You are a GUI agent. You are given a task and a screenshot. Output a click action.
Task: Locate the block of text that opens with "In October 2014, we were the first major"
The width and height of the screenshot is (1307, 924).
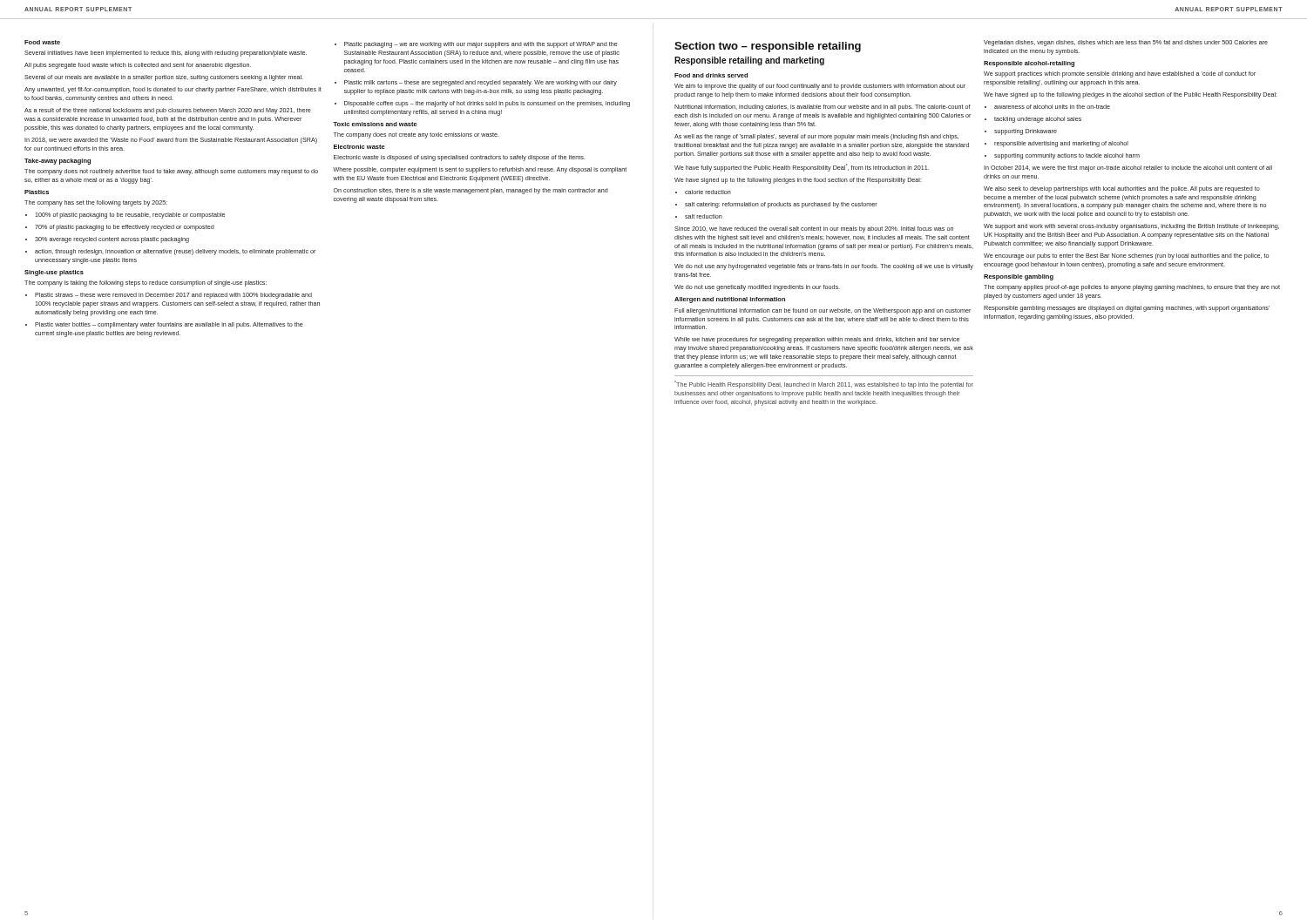(1133, 172)
